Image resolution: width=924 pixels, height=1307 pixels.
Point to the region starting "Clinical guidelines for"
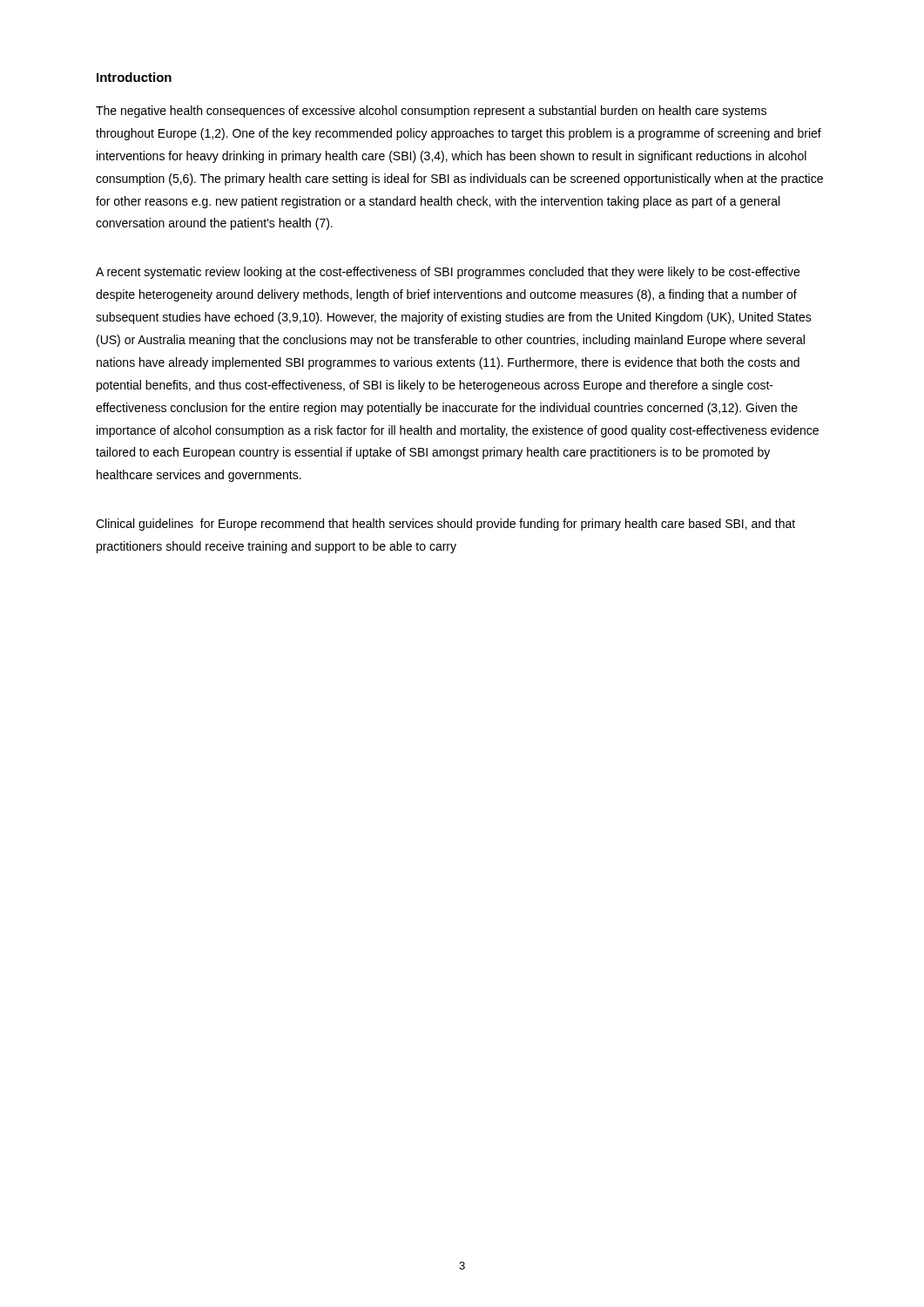pos(446,535)
